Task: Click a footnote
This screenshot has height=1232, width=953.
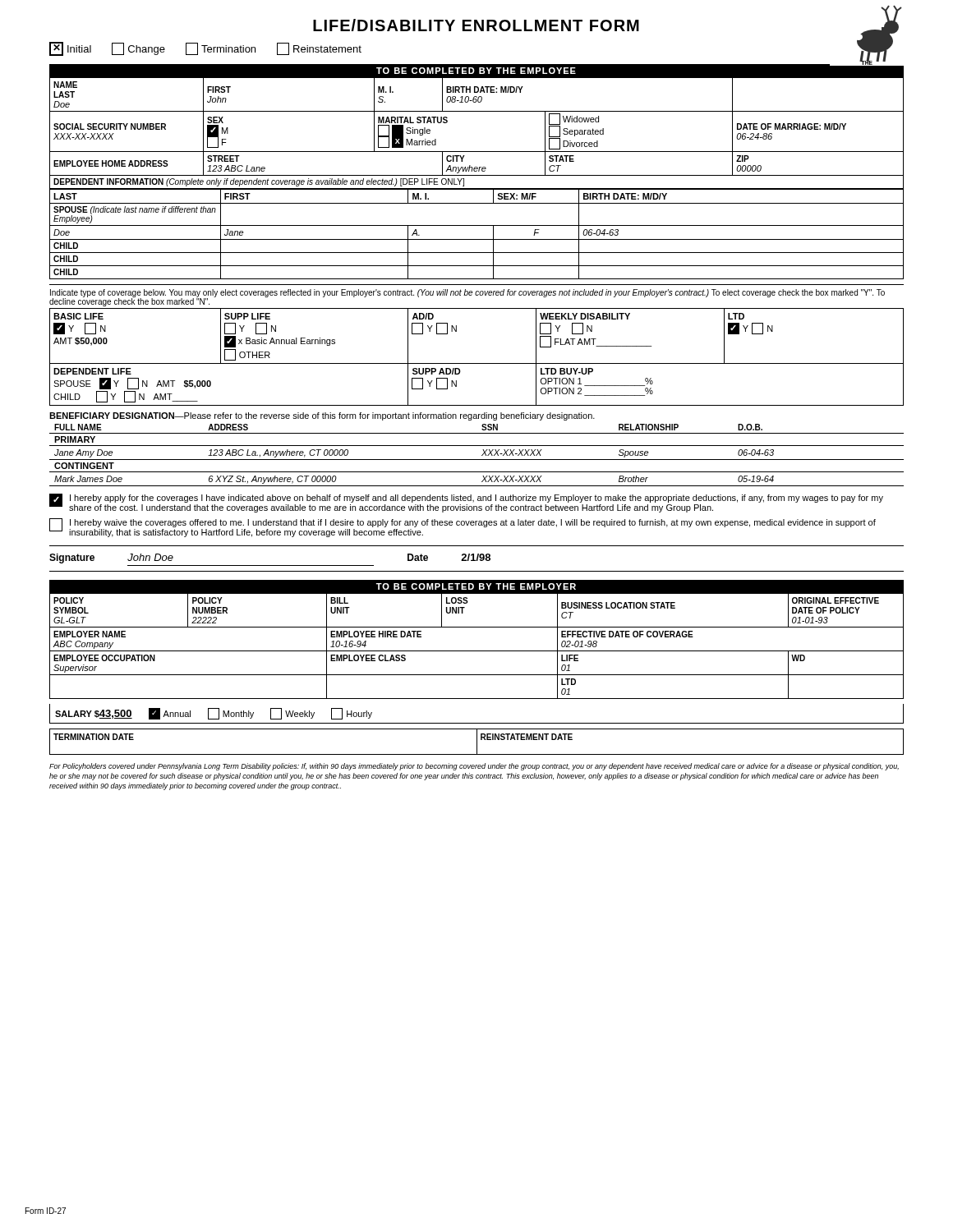Action: point(474,776)
